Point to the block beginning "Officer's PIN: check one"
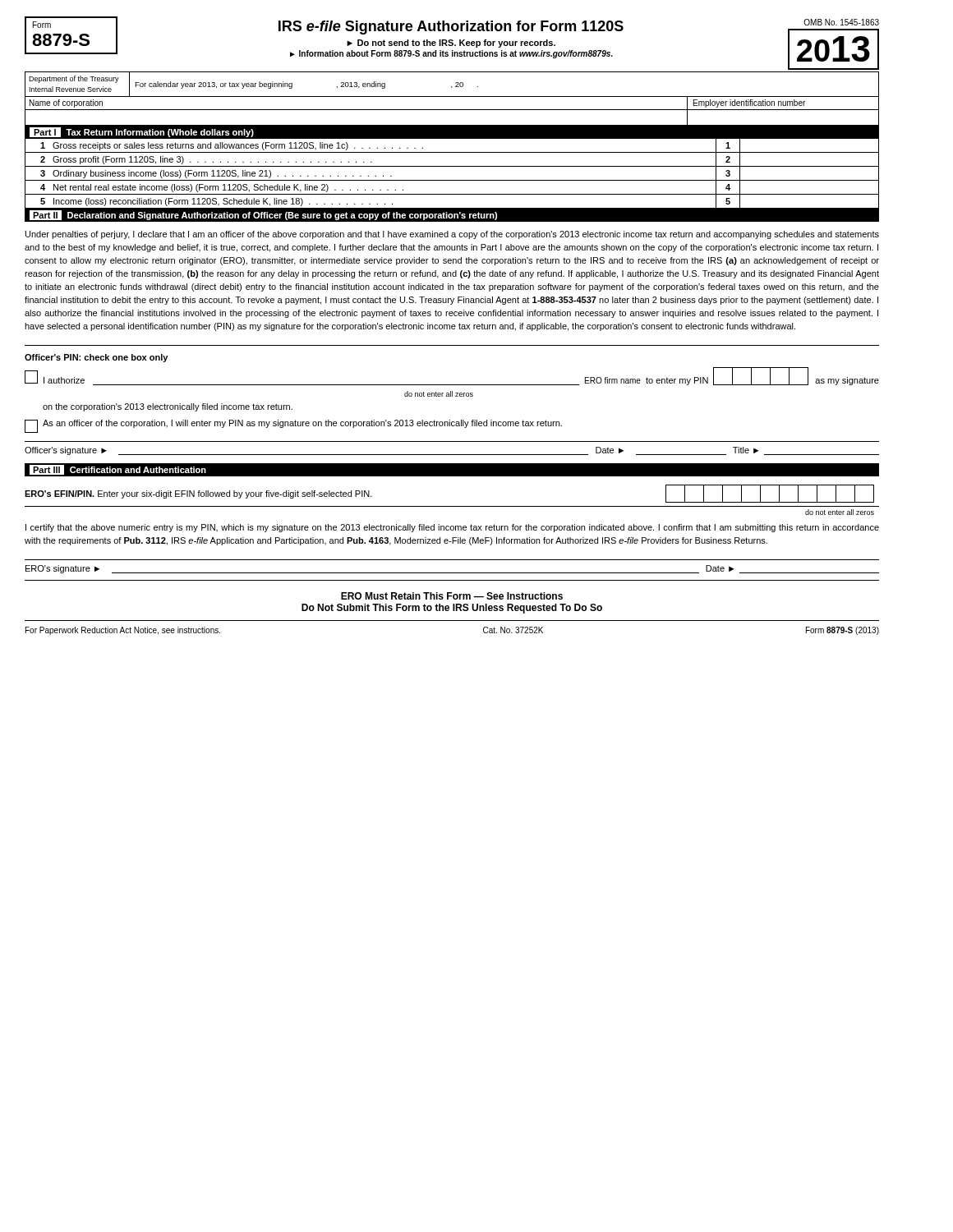953x1232 pixels. click(x=96, y=357)
